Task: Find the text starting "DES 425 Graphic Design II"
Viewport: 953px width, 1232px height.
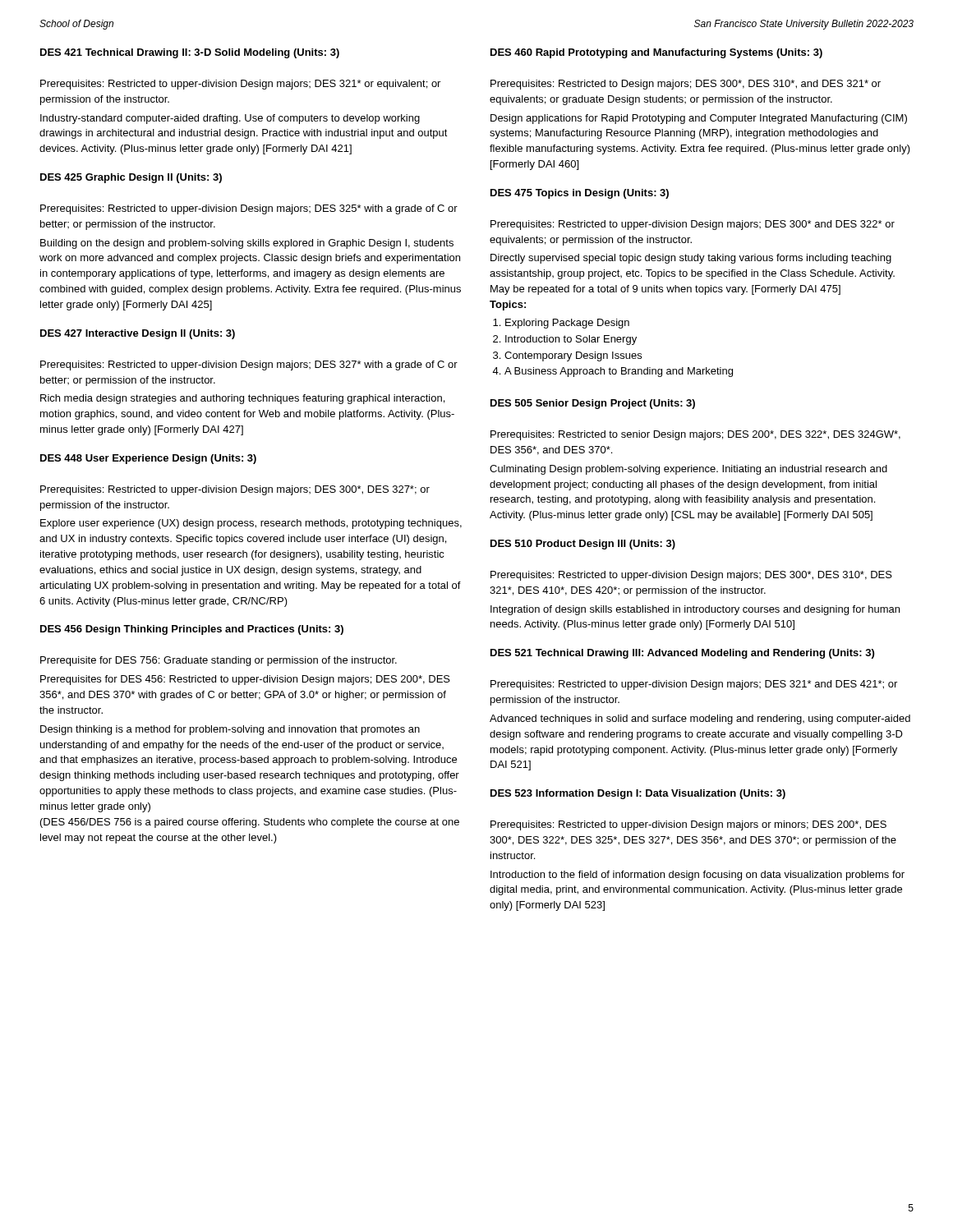Action: pos(131,178)
